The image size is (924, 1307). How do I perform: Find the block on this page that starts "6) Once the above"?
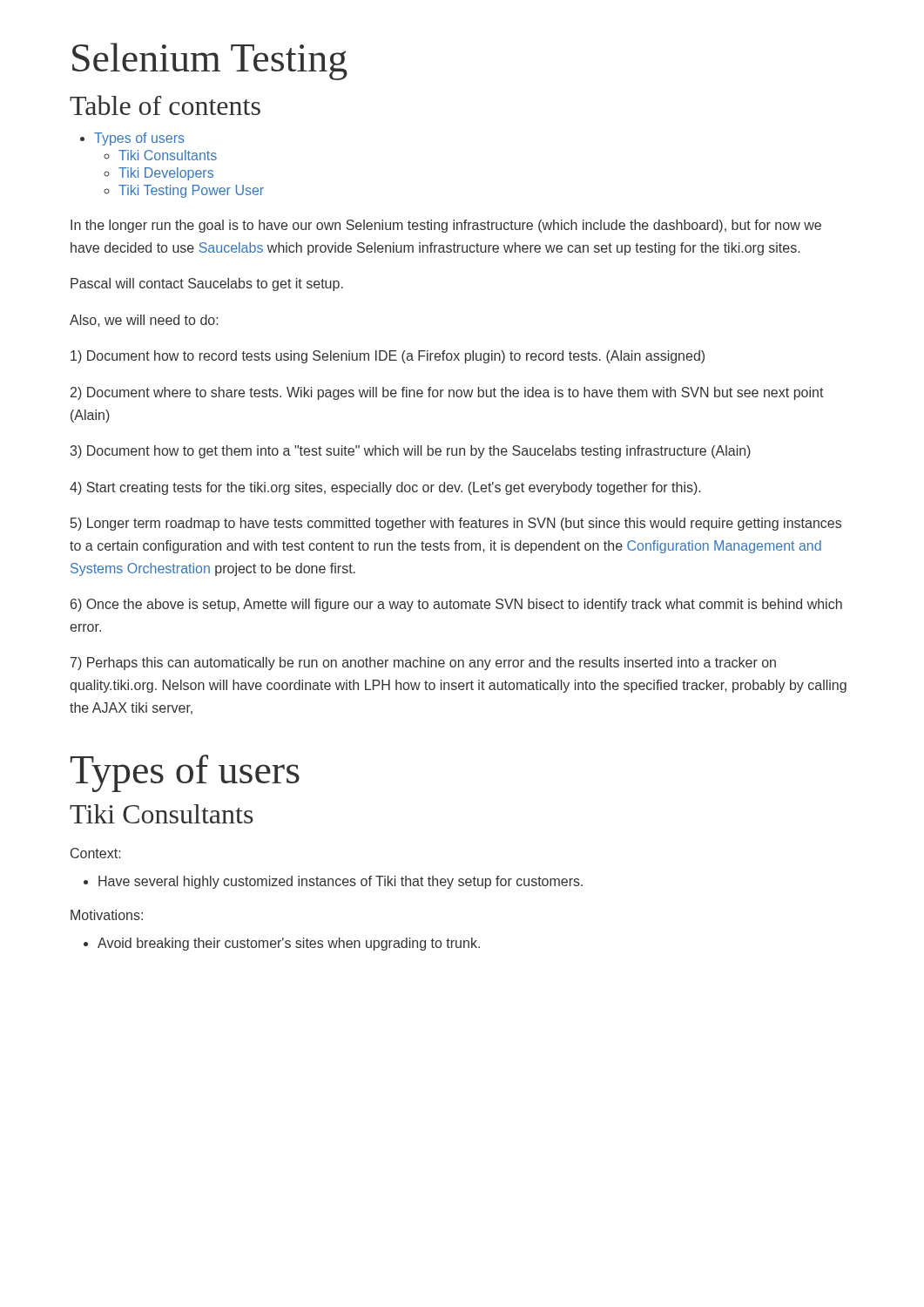pos(456,616)
